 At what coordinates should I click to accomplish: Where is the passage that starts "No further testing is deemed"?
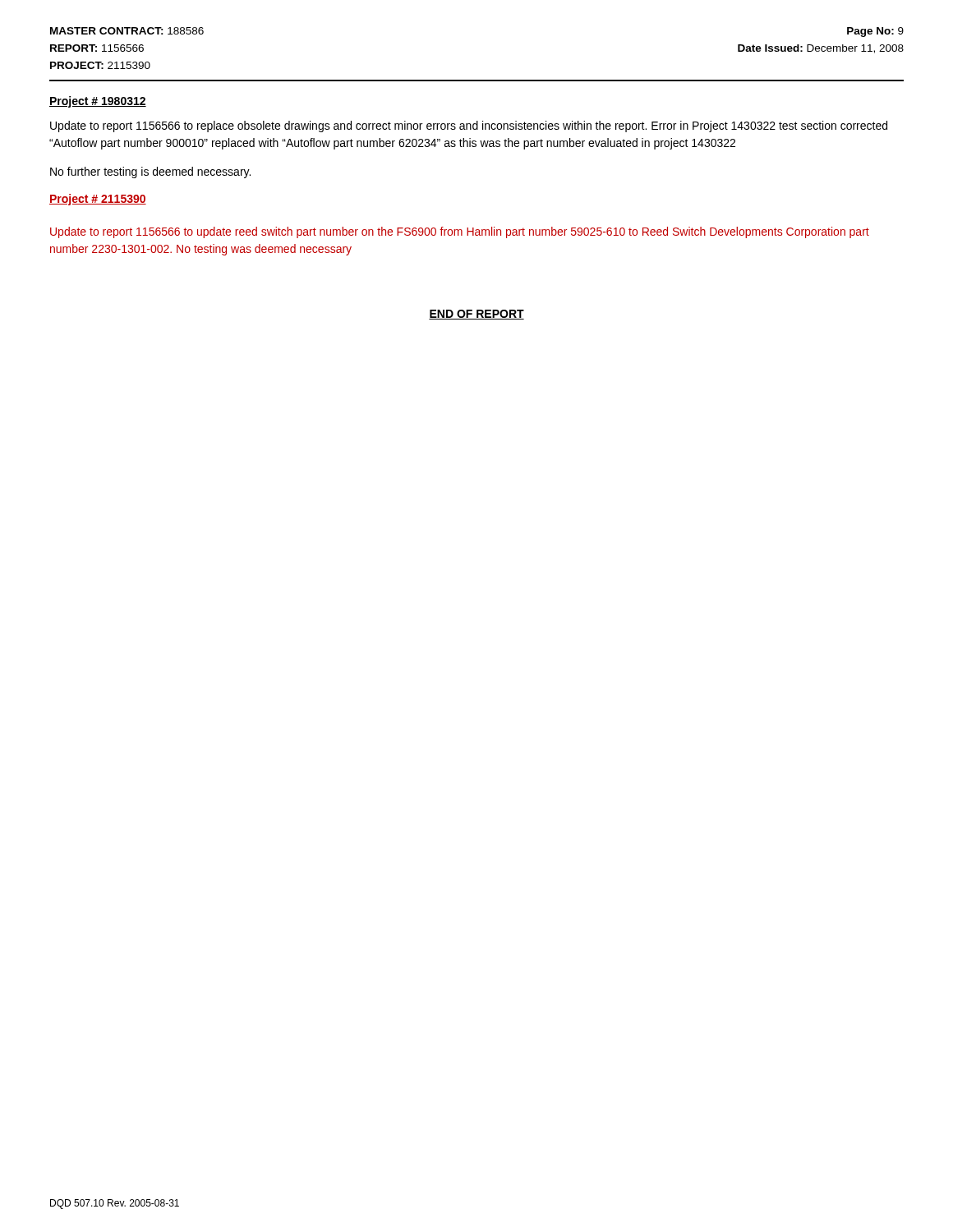[x=151, y=172]
